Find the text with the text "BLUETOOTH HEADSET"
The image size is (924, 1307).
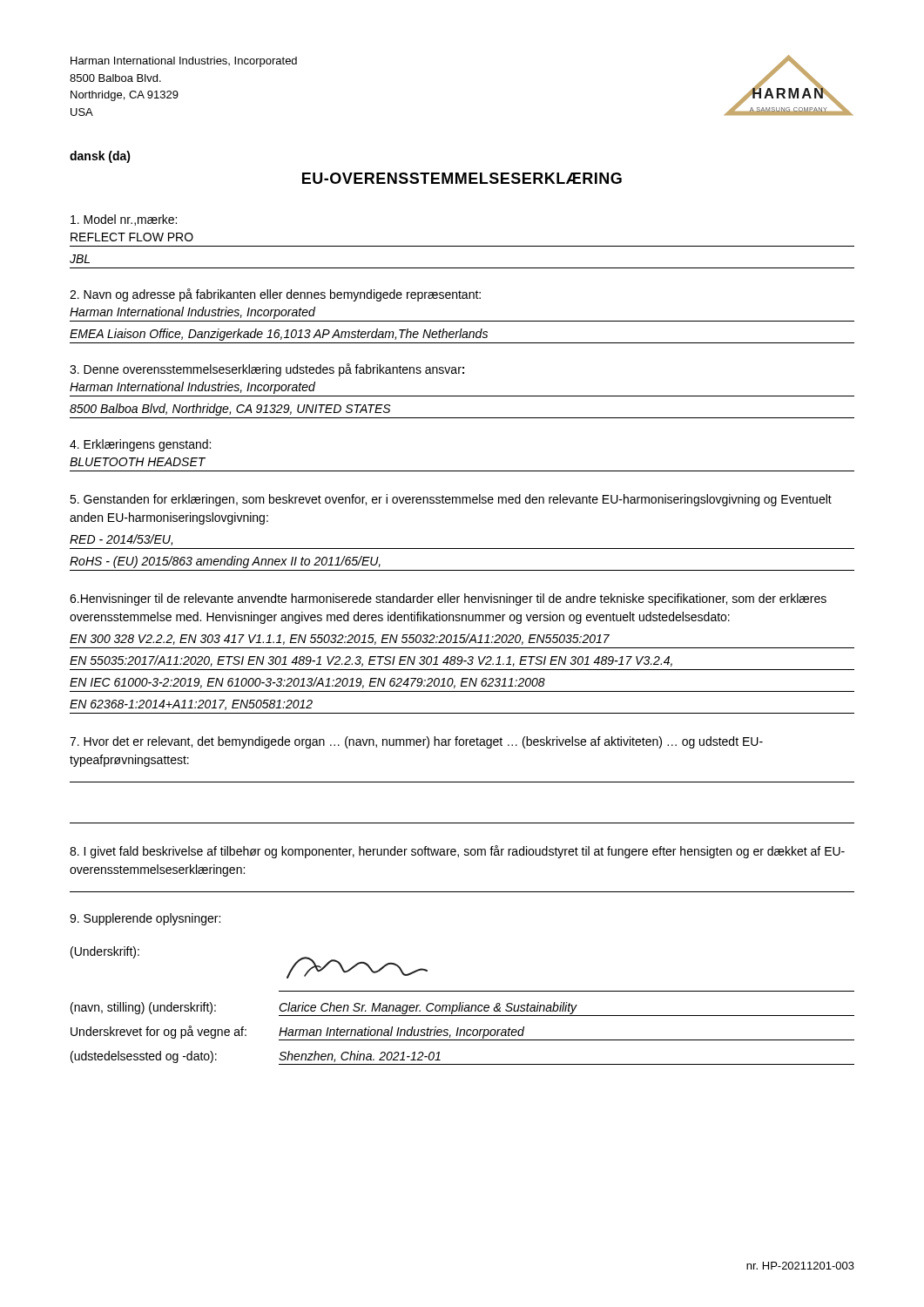coord(137,462)
